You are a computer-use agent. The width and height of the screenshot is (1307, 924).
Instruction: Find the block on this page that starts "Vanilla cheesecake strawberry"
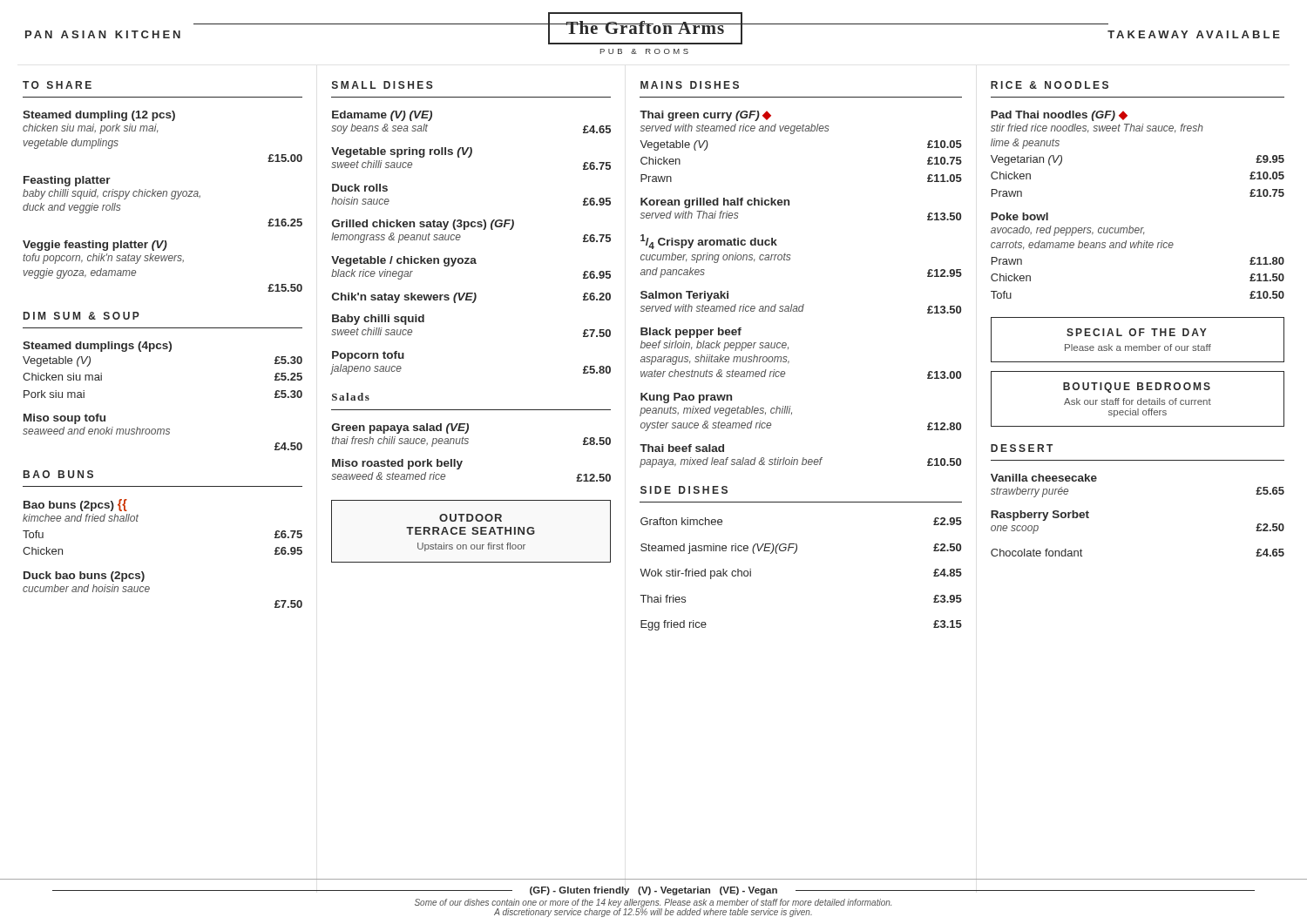1044,478
